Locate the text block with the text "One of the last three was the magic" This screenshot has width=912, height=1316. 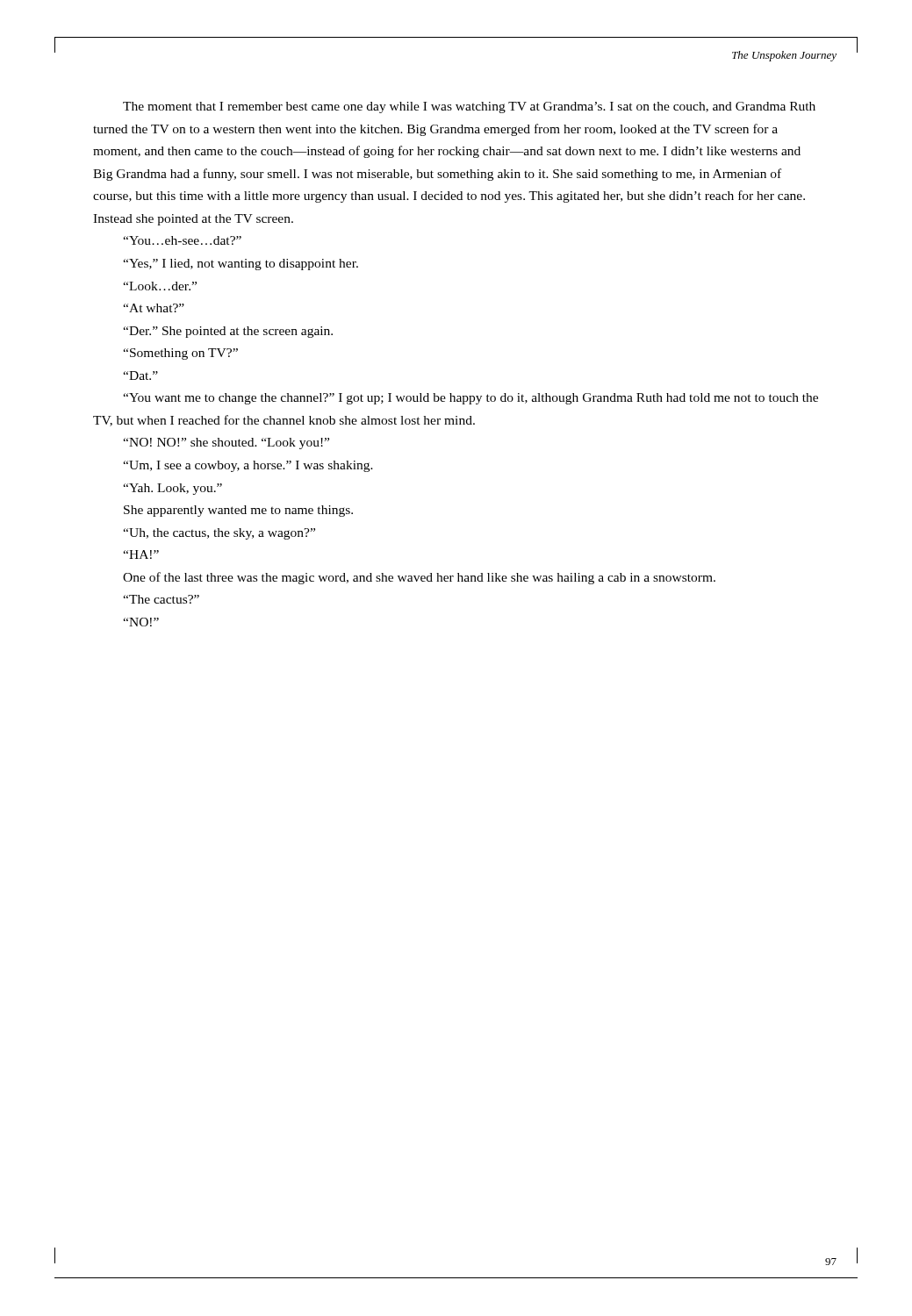point(456,577)
